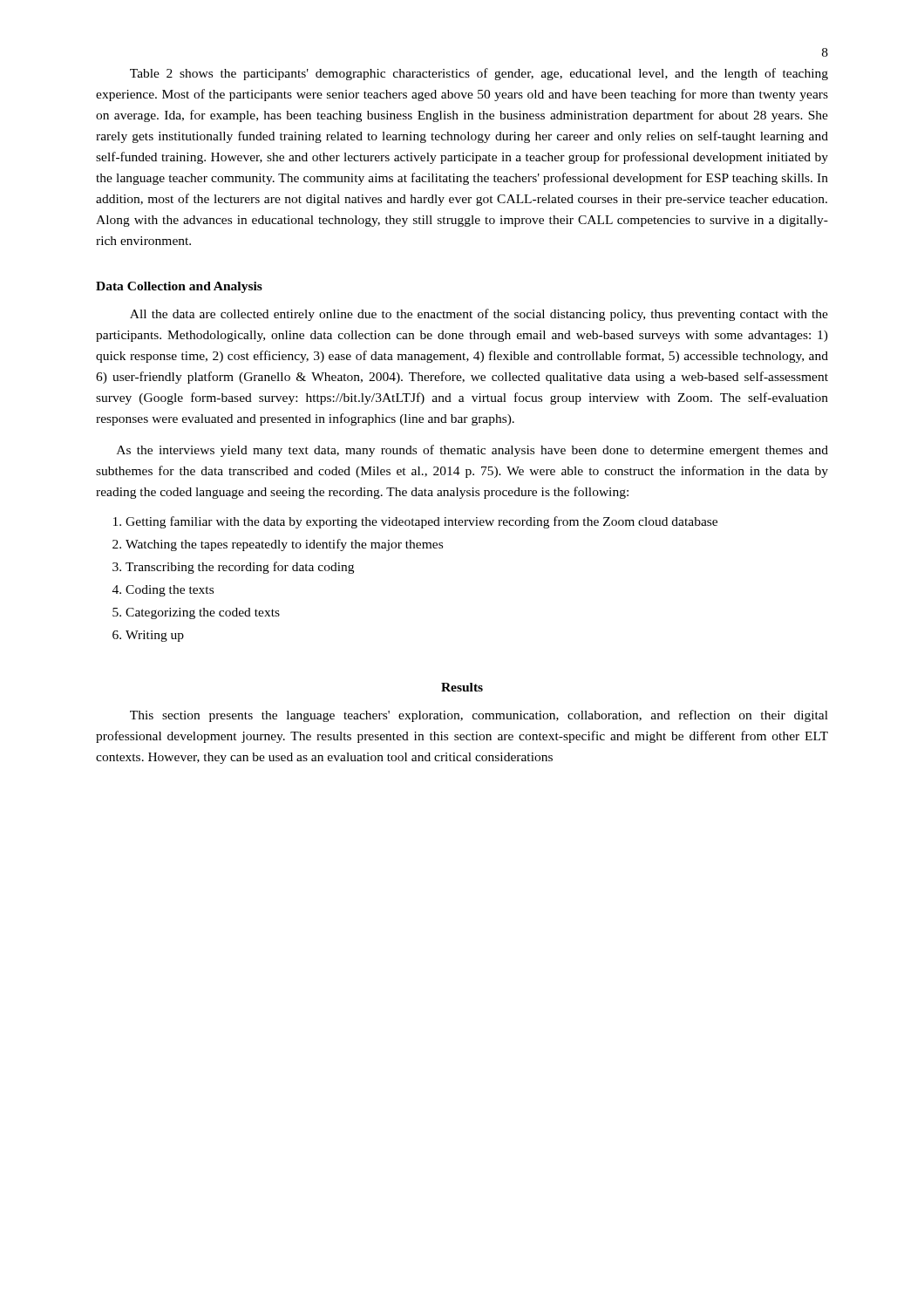Find the text starting "Transcribing the recording for data coding"
Image resolution: width=924 pixels, height=1308 pixels.
(x=240, y=567)
